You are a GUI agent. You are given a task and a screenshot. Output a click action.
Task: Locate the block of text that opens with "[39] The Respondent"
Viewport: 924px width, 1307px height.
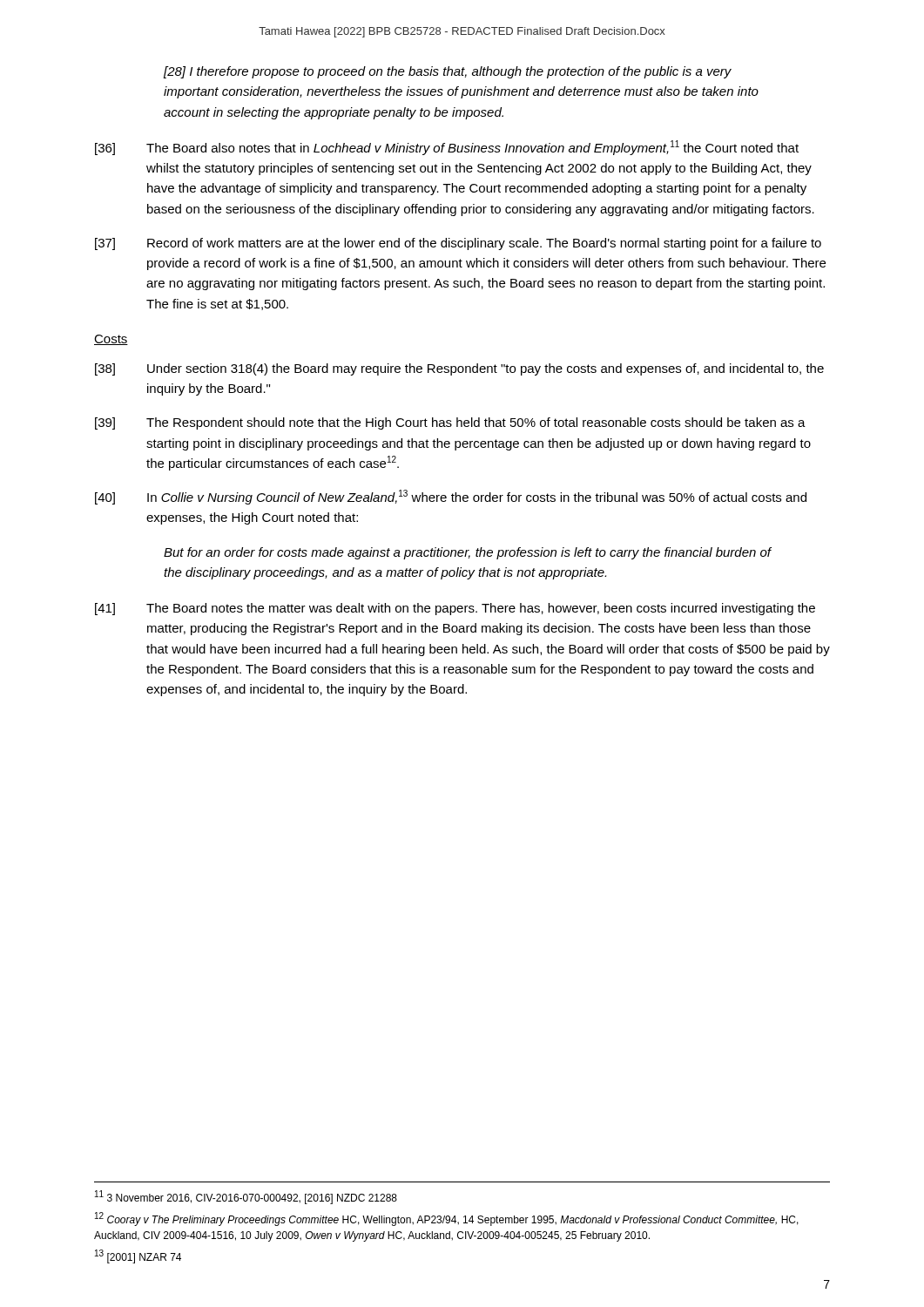(462, 443)
